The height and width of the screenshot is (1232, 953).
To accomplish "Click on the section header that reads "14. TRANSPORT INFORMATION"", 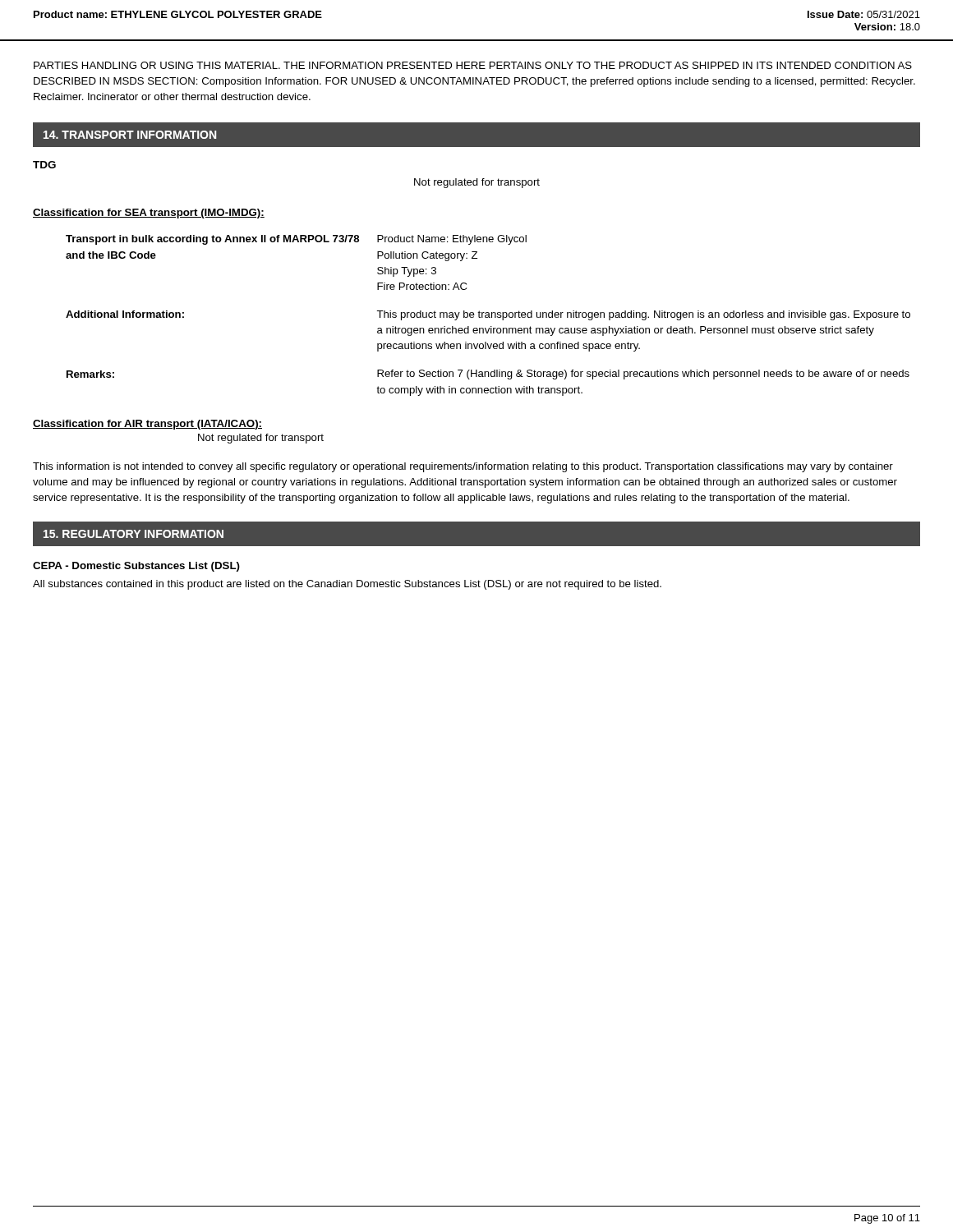I will 130,135.
